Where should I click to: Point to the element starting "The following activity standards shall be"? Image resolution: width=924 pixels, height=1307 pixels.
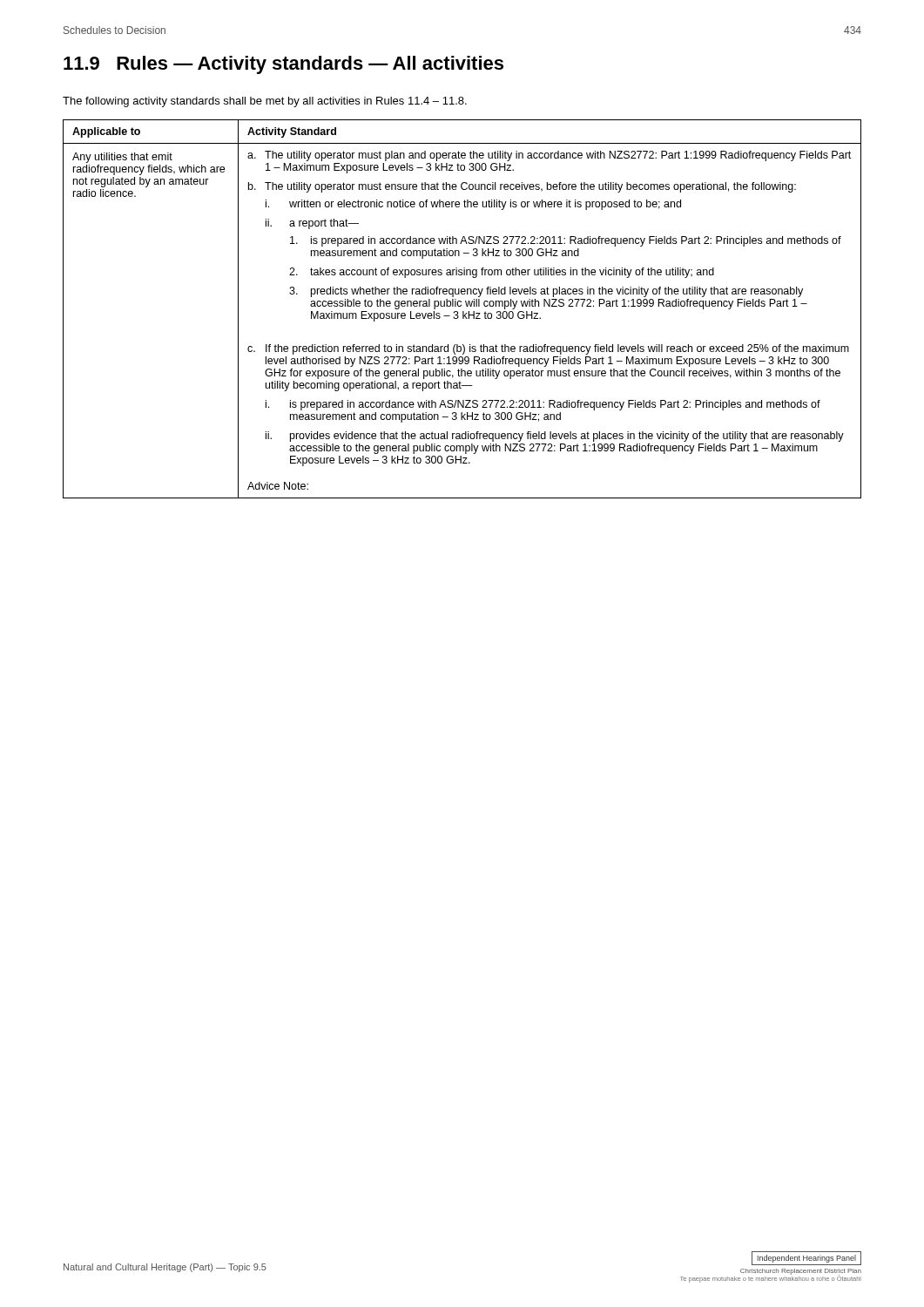point(462,101)
